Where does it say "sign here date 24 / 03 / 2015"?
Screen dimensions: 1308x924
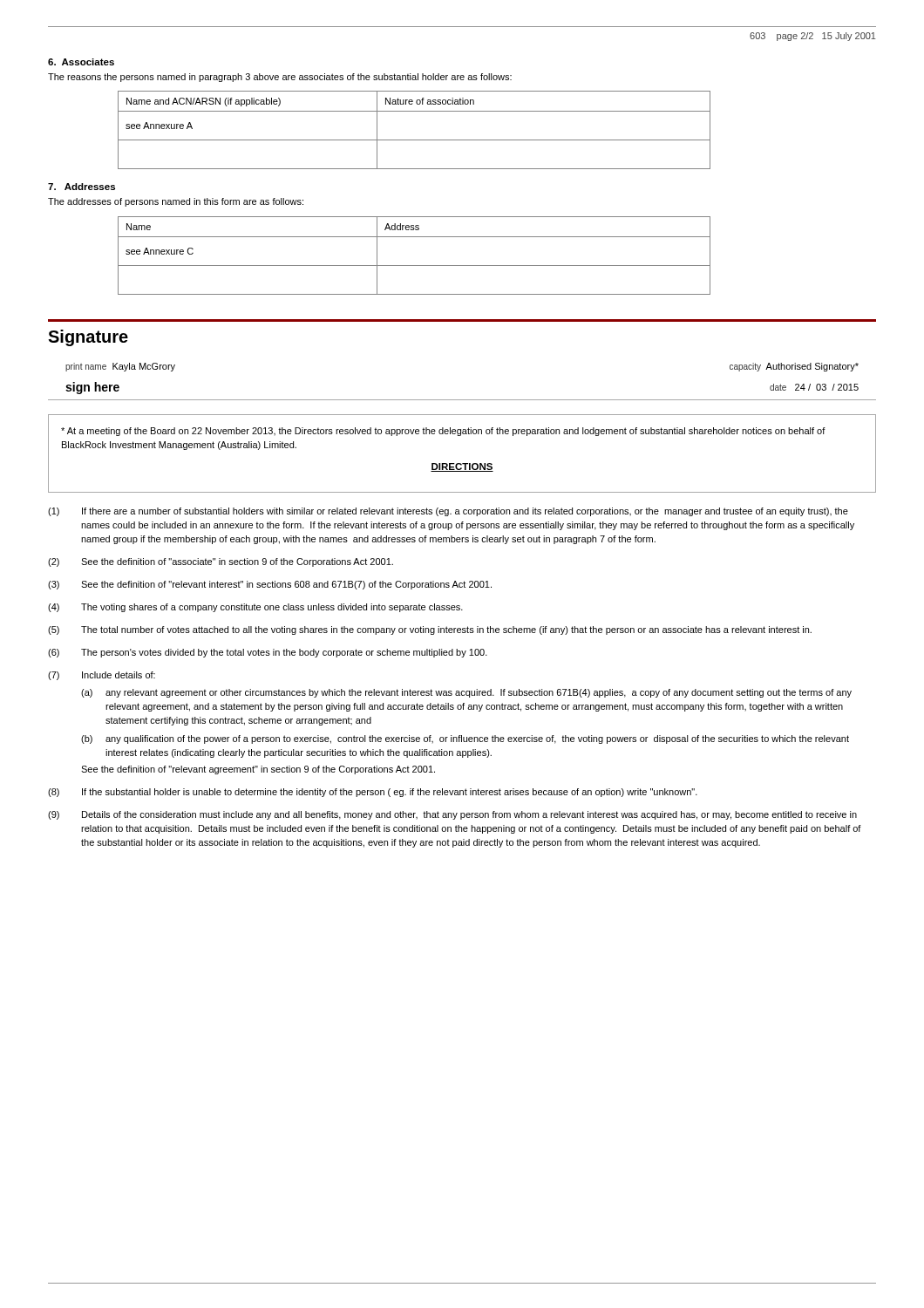click(96, 388)
